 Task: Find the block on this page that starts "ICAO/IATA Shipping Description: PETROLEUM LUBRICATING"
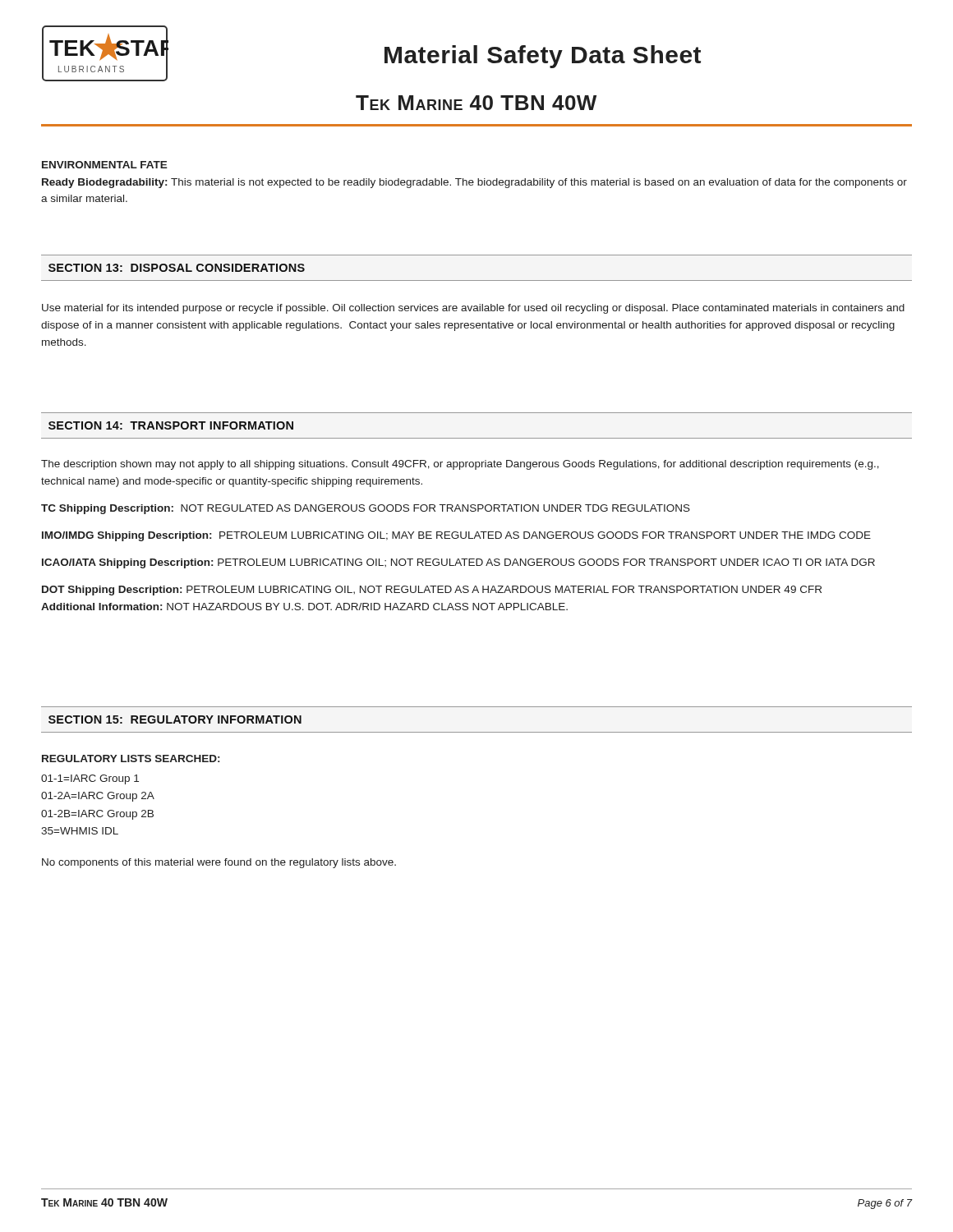pyautogui.click(x=458, y=562)
